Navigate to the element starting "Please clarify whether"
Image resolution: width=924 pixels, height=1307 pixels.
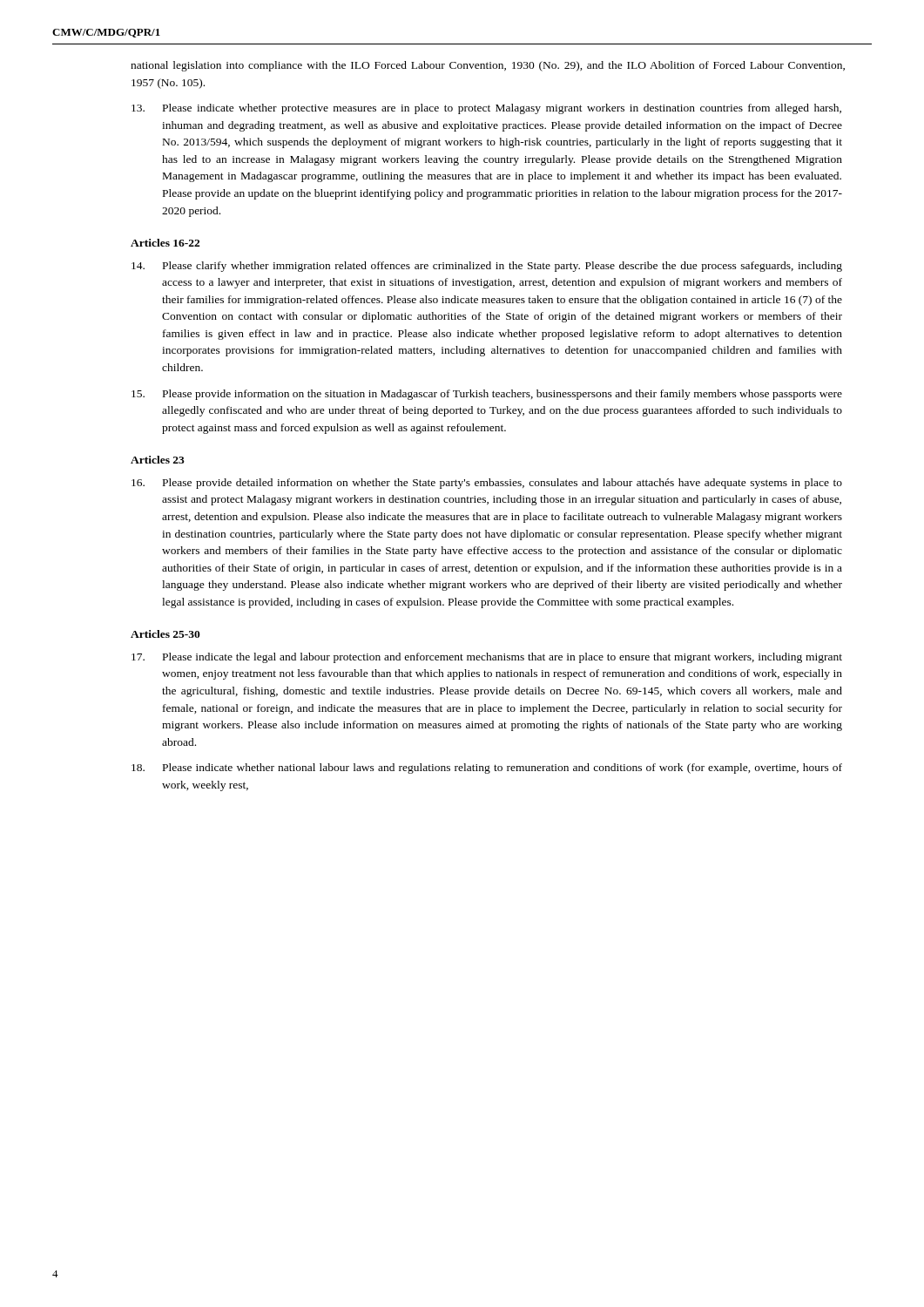click(486, 316)
